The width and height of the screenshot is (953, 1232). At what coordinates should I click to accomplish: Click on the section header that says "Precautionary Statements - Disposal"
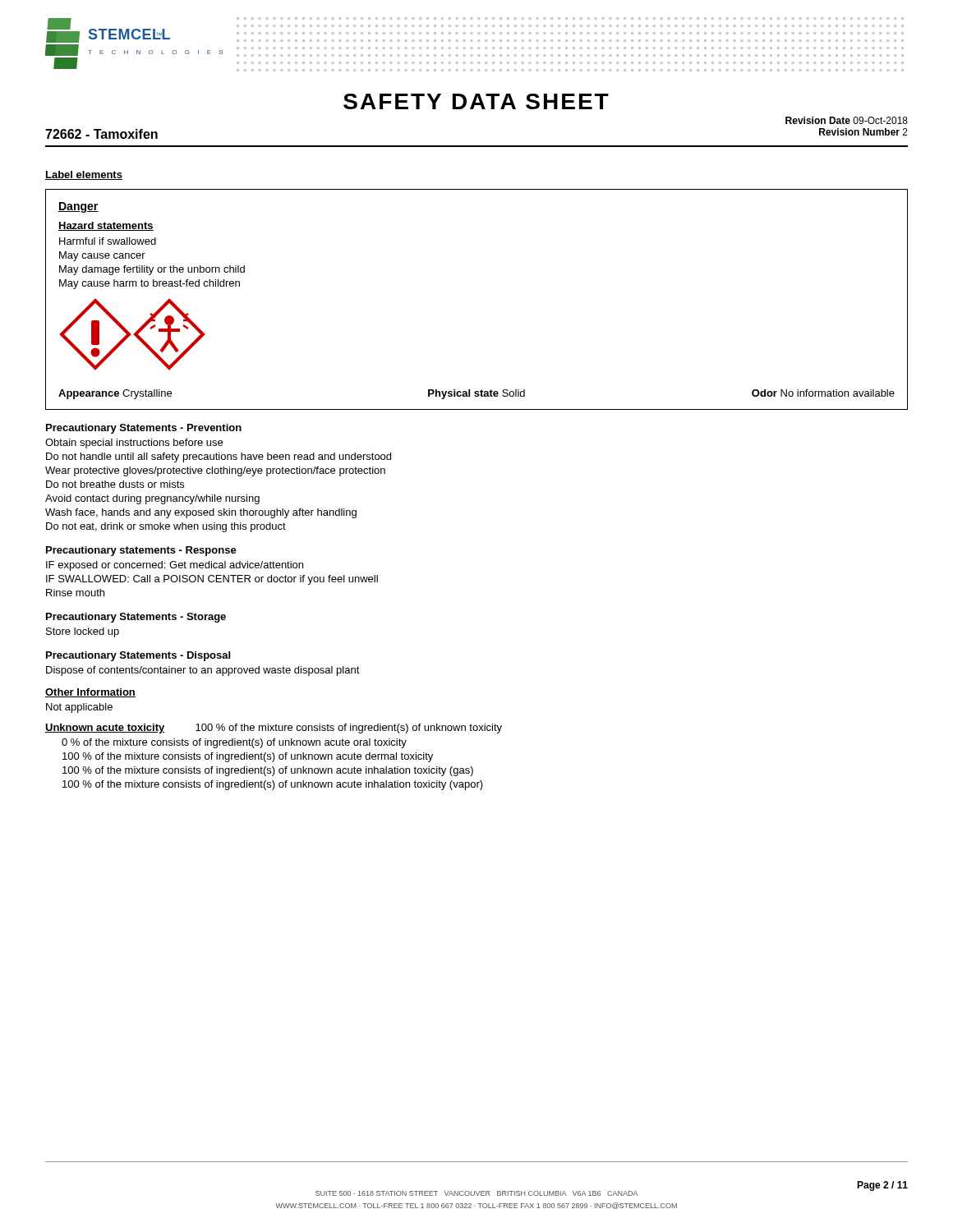pos(138,655)
